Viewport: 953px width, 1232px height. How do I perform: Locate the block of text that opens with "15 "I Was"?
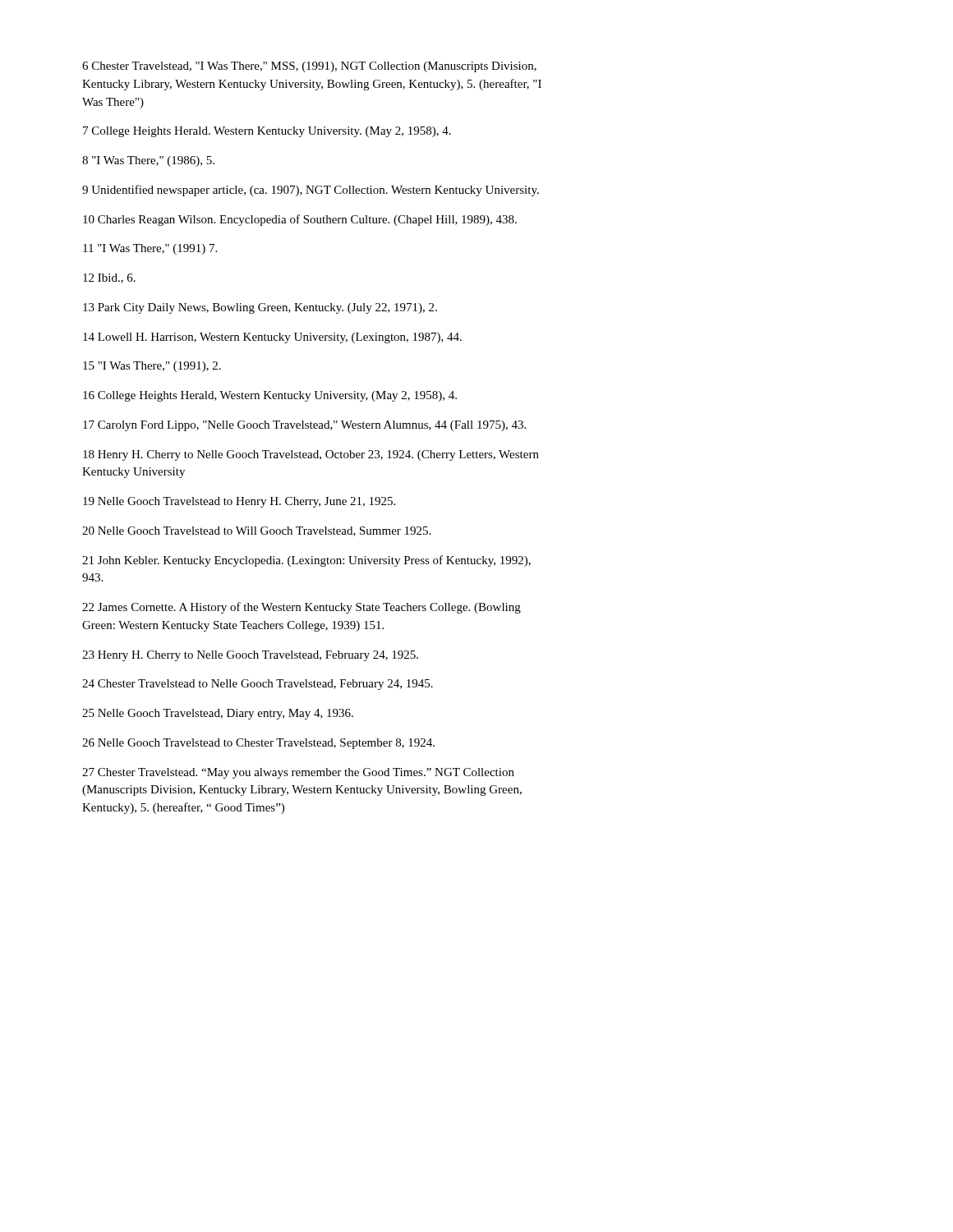152,366
